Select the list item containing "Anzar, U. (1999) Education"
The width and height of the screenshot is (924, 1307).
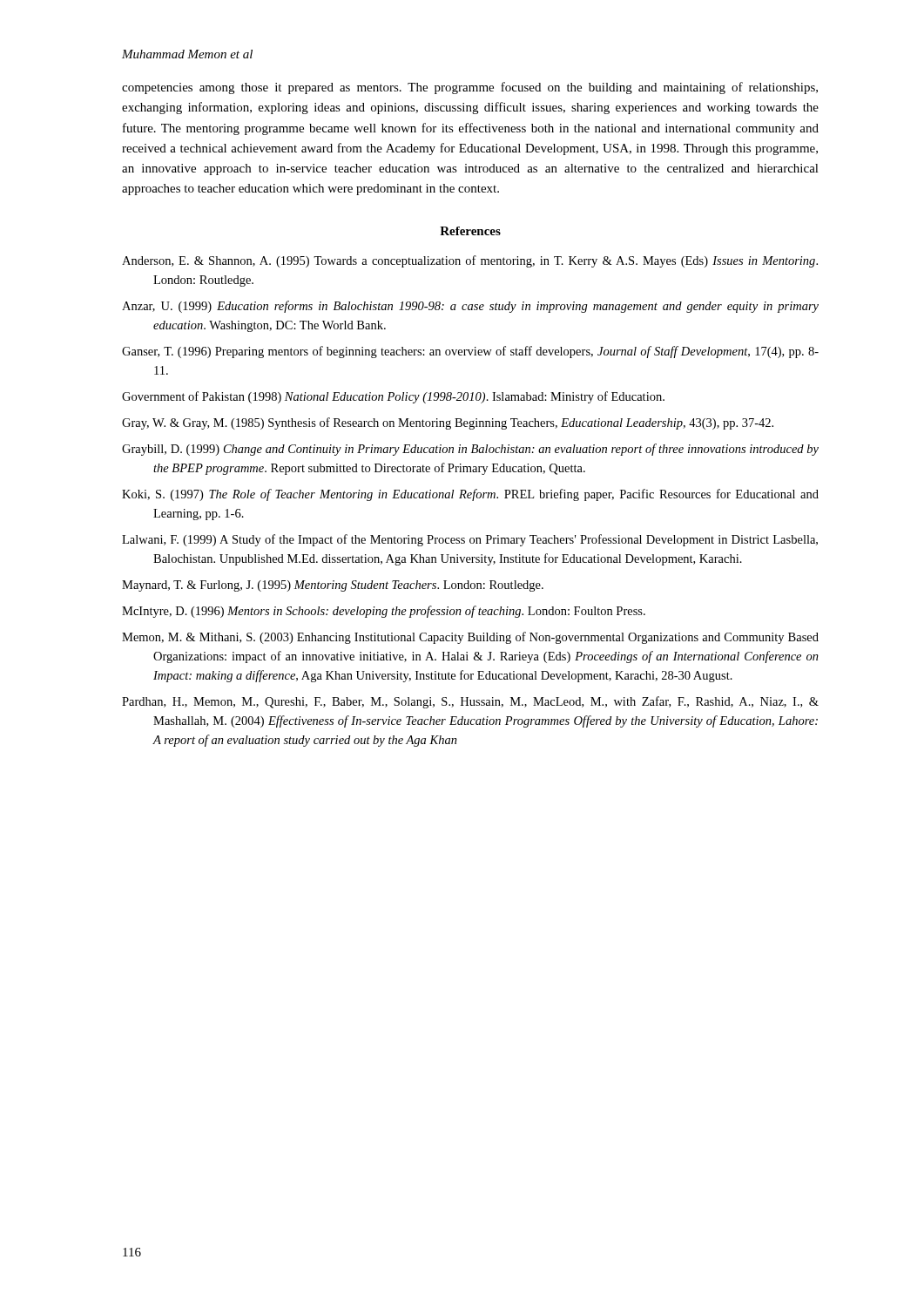pyautogui.click(x=470, y=315)
